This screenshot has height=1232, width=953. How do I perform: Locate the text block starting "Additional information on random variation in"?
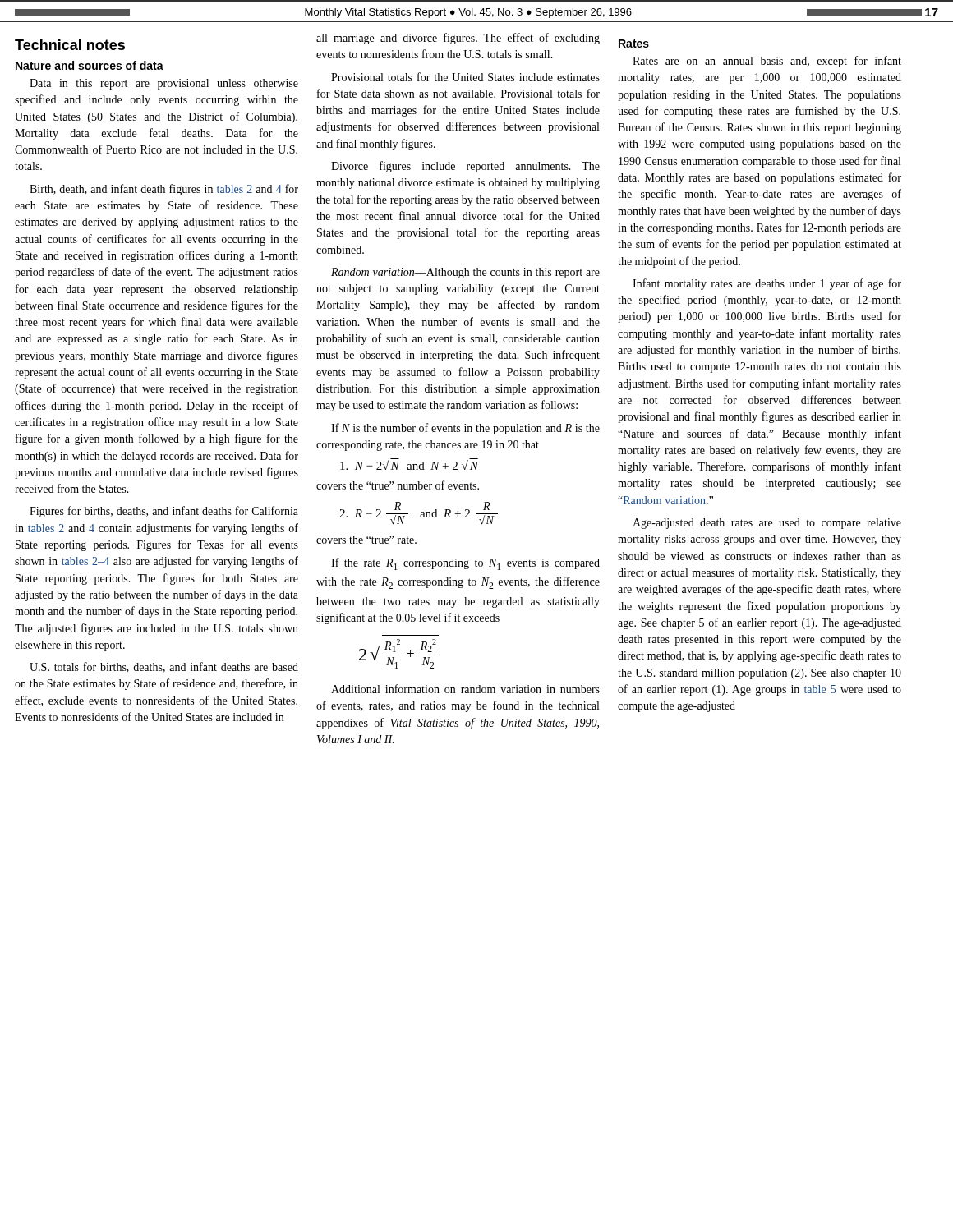(x=458, y=715)
